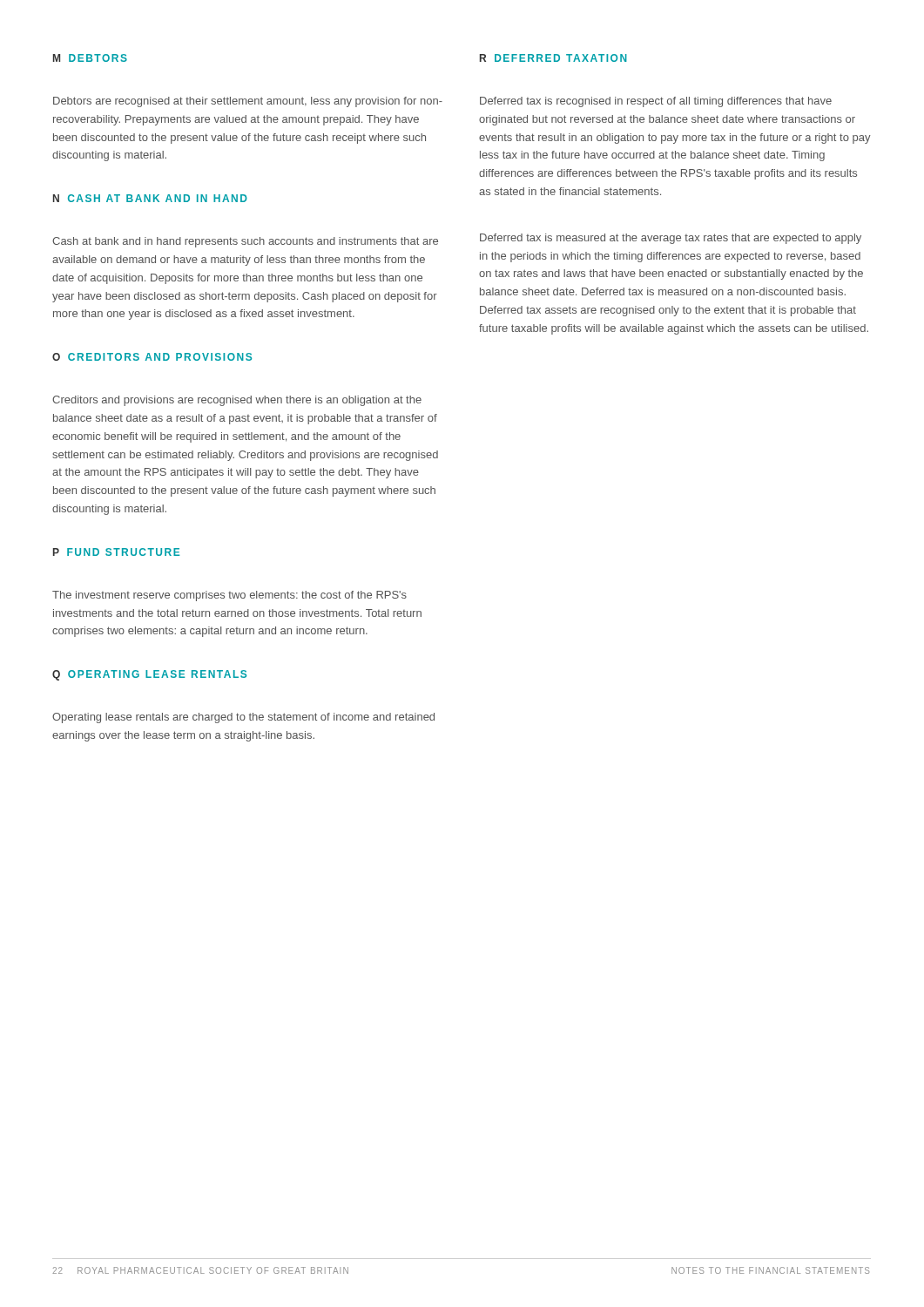Navigate to the region starting "M Debtors"
Viewport: 924px width, 1307px height.
point(90,58)
